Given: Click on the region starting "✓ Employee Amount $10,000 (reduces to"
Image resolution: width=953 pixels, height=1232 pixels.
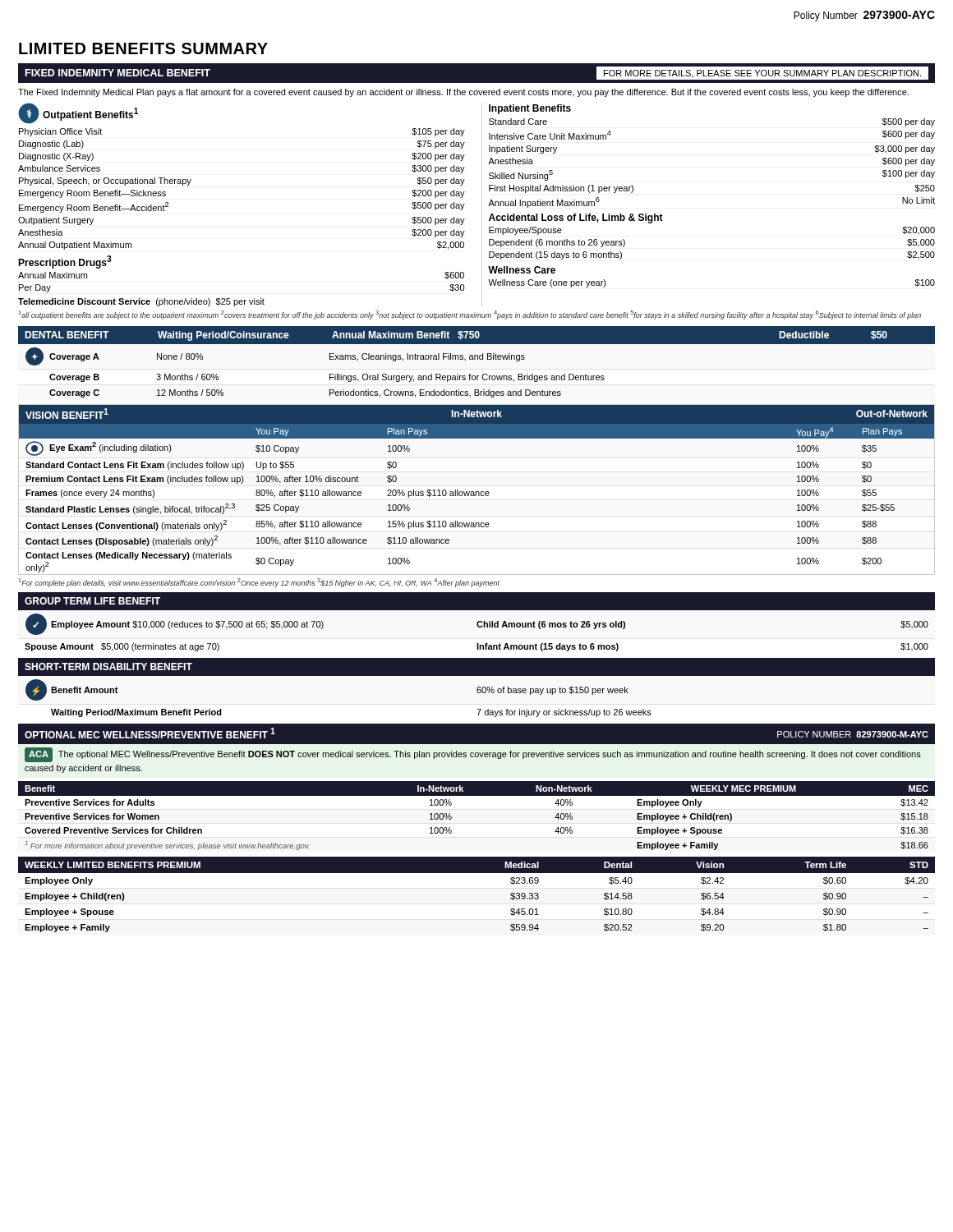Looking at the screenshot, I should click(x=476, y=625).
